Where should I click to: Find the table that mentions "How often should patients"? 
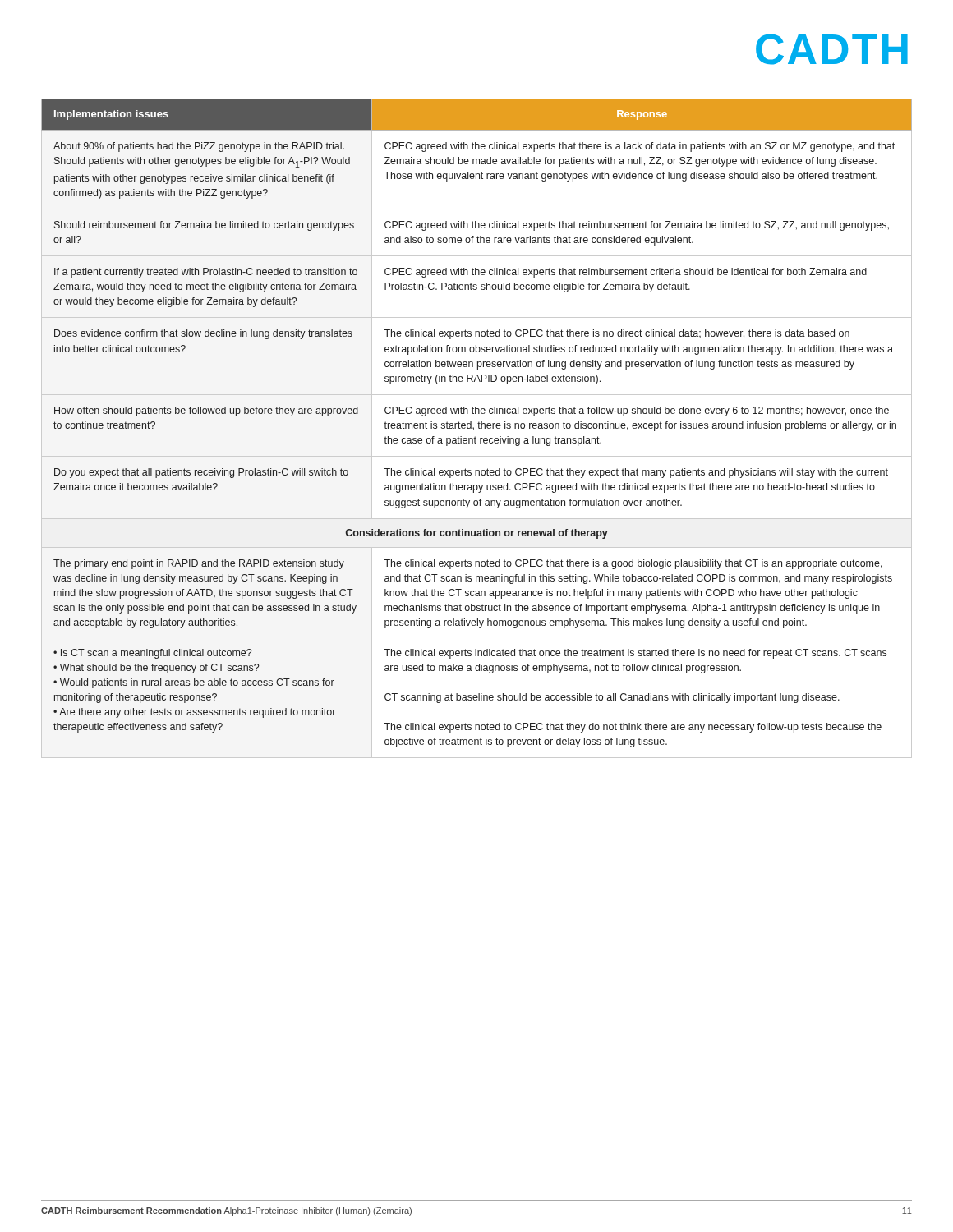[x=476, y=428]
